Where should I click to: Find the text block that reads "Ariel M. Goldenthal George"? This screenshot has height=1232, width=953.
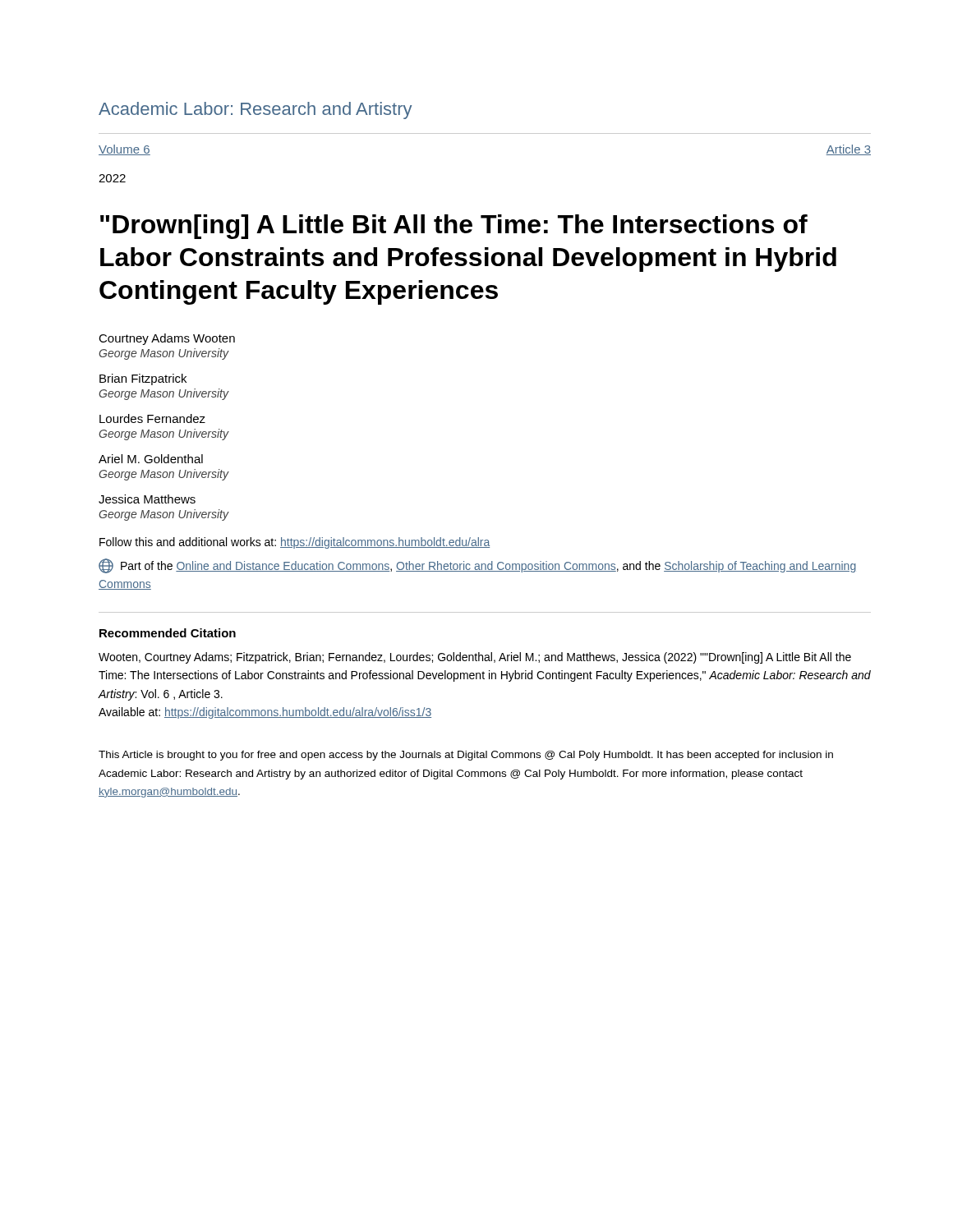[x=151, y=459]
